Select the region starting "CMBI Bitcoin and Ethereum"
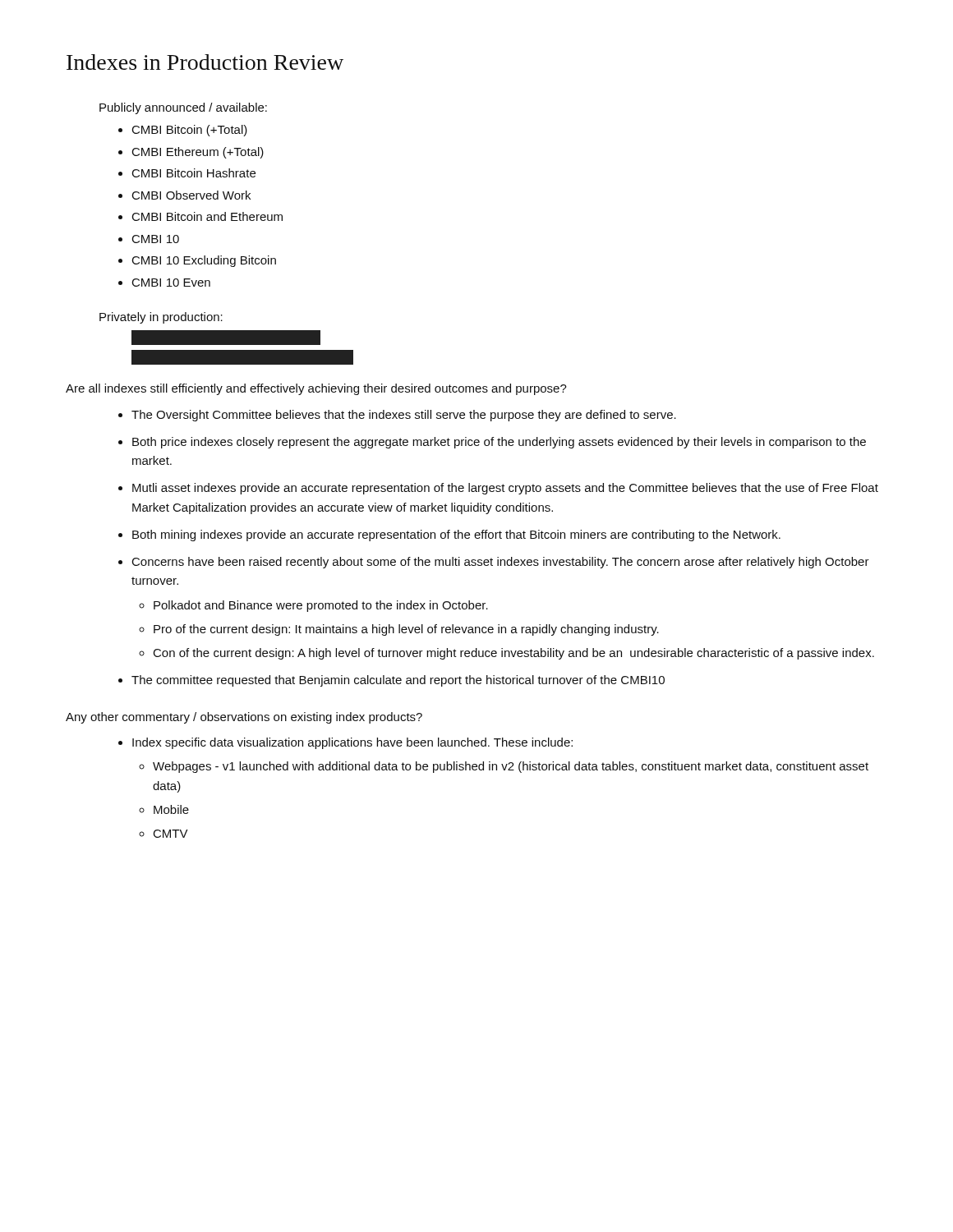The width and height of the screenshot is (953, 1232). pyautogui.click(x=207, y=216)
